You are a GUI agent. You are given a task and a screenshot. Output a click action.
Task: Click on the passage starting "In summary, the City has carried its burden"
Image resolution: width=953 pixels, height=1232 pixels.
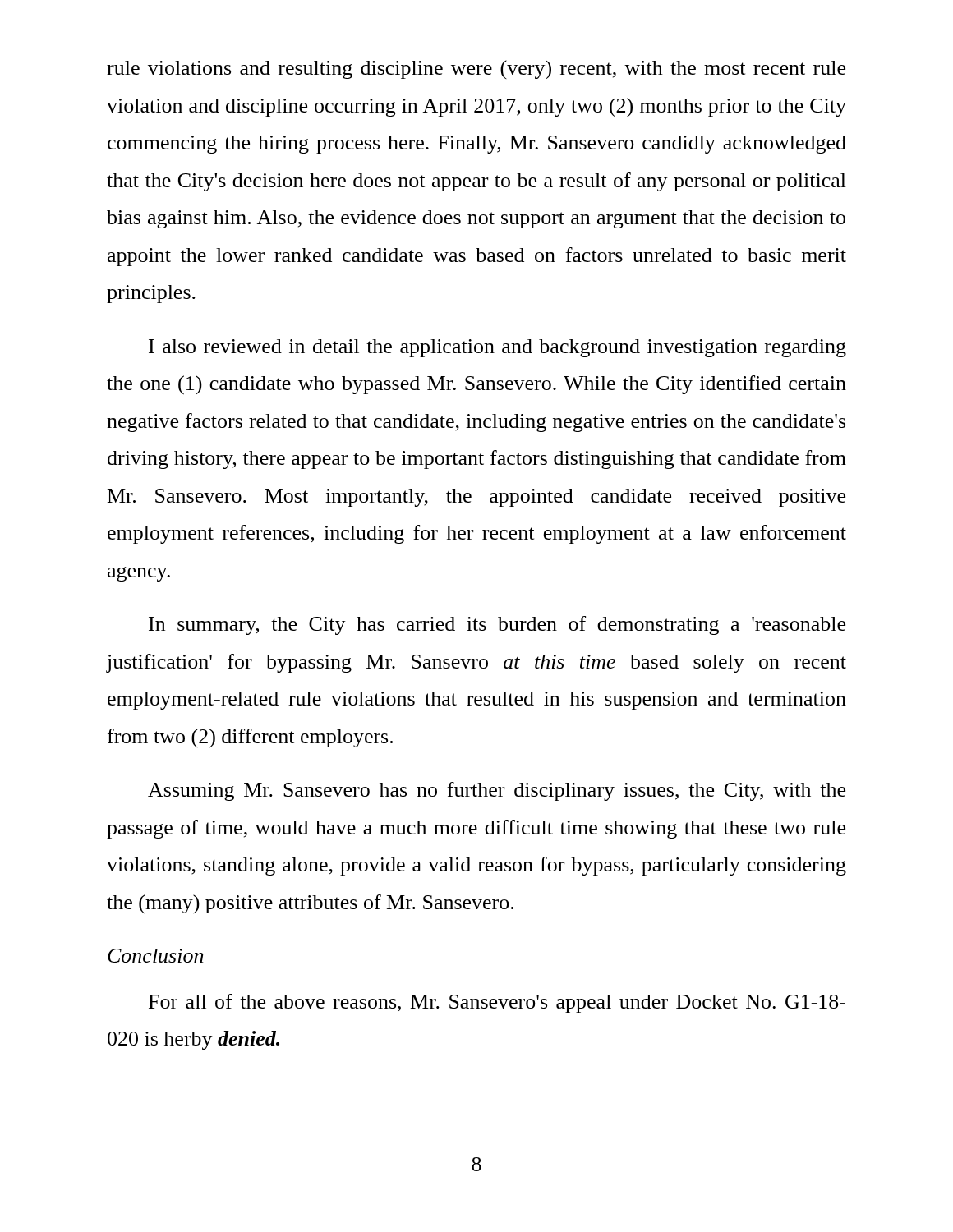pos(497,625)
